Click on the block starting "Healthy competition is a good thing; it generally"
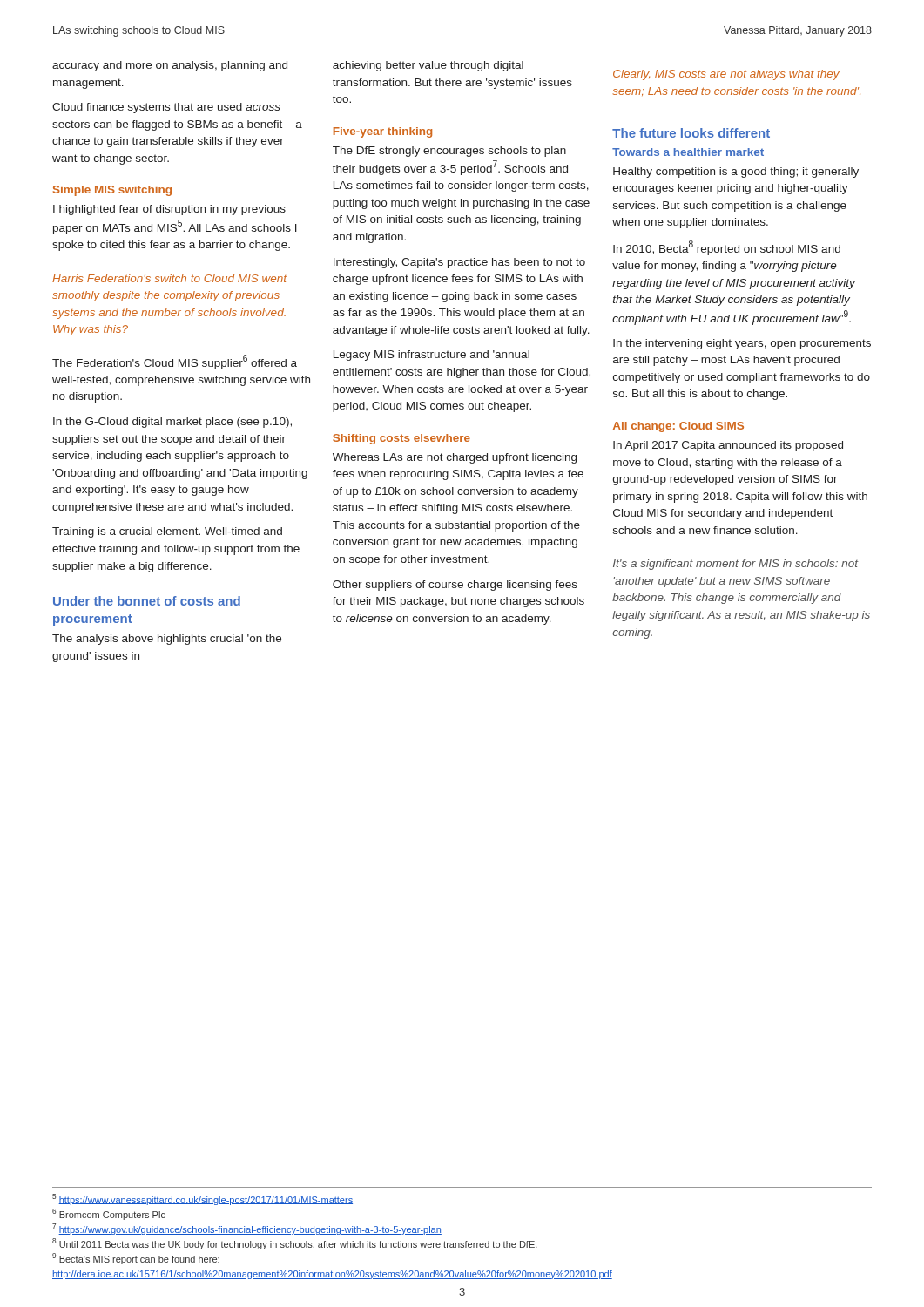Image resolution: width=924 pixels, height=1307 pixels. (742, 197)
